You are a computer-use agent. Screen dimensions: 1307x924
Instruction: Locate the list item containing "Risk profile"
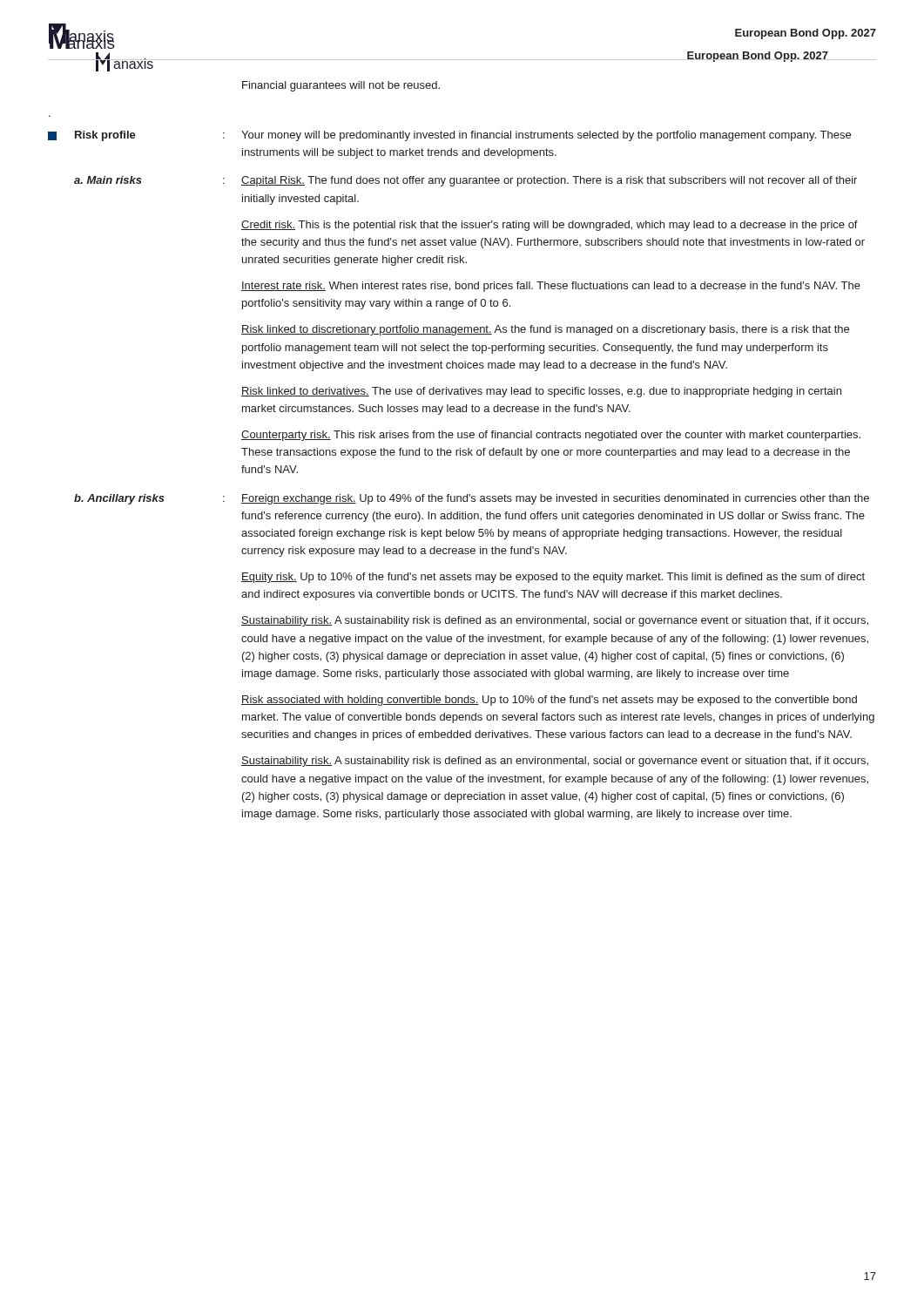105,135
